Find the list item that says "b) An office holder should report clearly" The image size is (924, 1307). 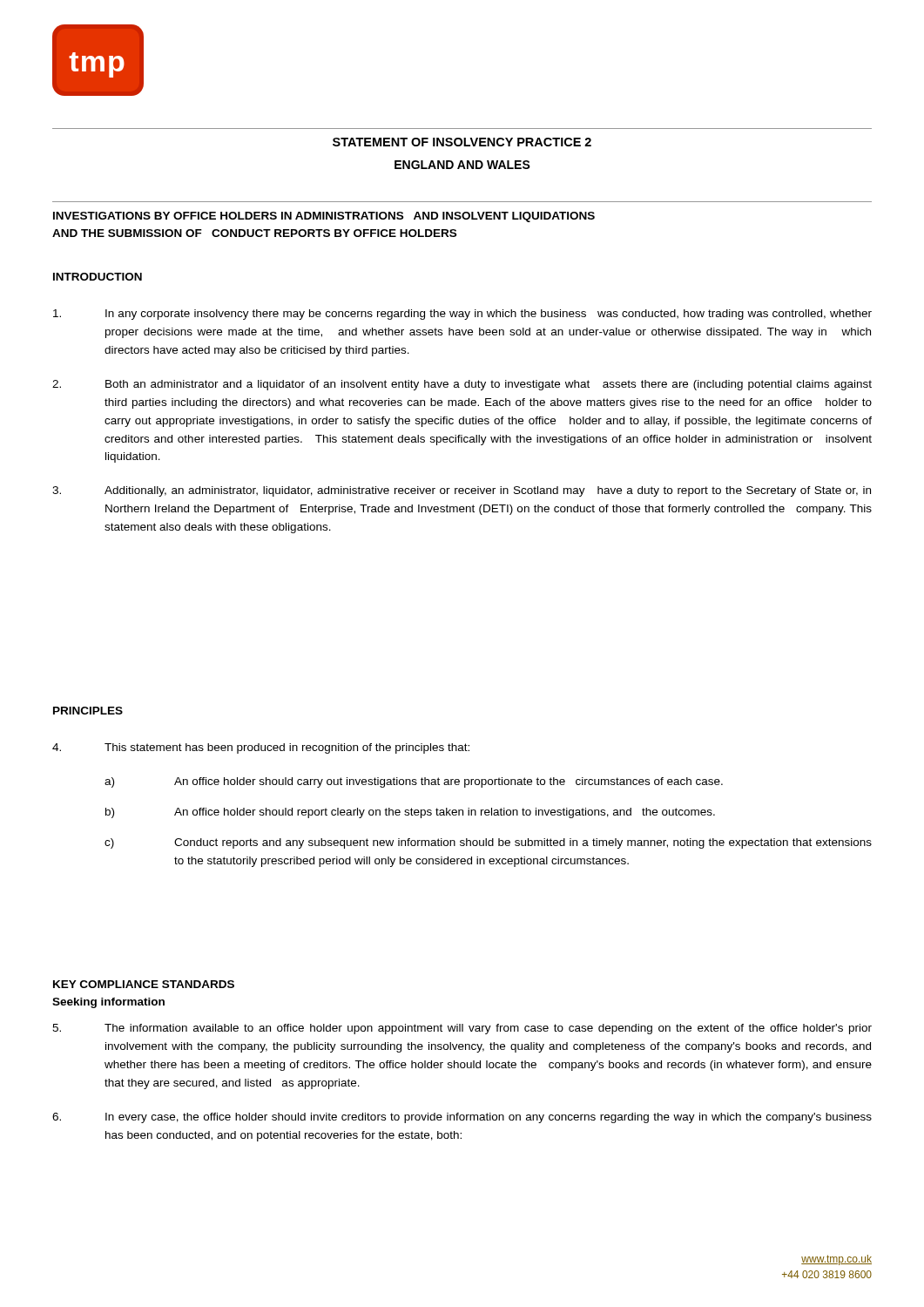click(488, 812)
